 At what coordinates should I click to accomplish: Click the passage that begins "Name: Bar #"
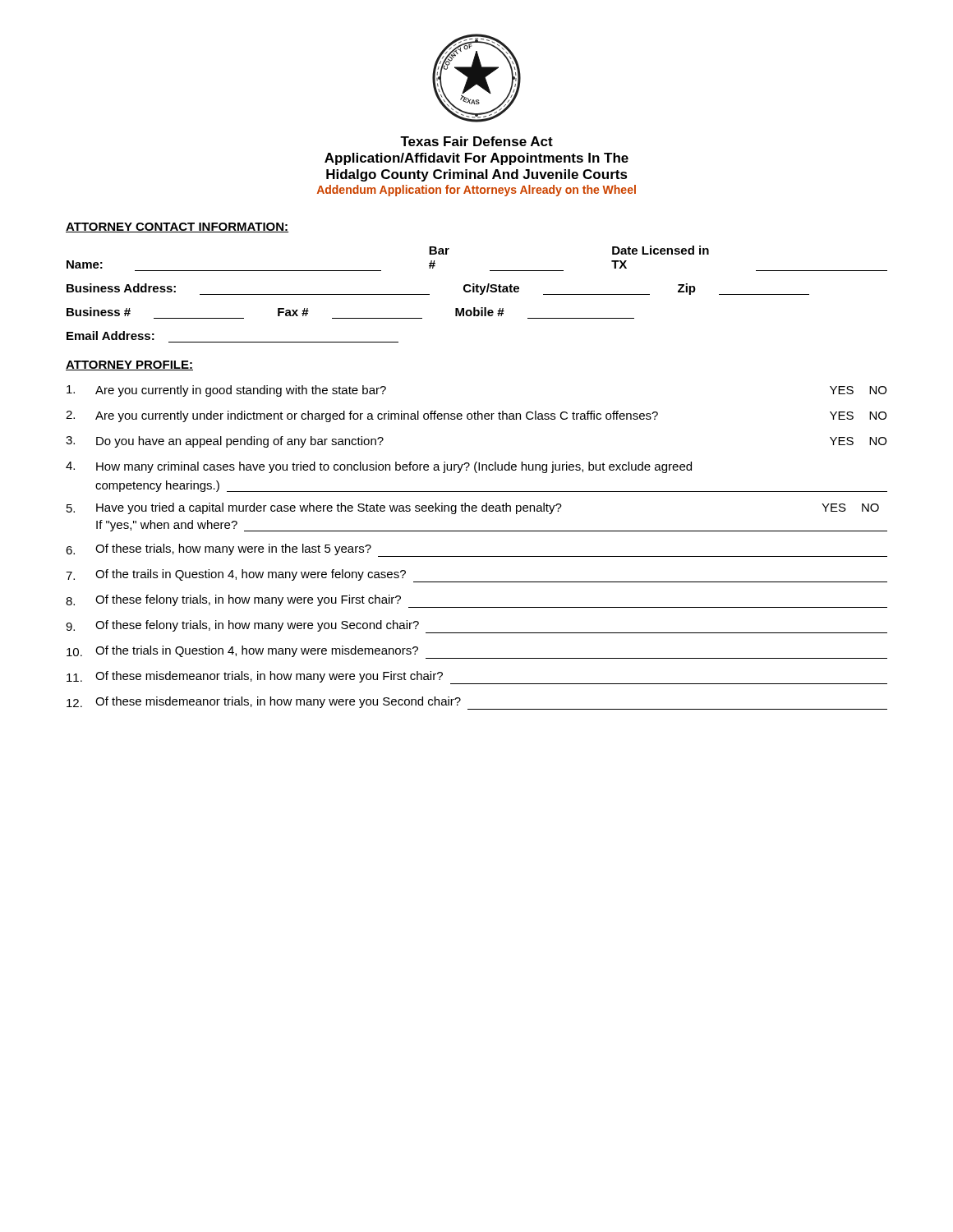pos(441,249)
